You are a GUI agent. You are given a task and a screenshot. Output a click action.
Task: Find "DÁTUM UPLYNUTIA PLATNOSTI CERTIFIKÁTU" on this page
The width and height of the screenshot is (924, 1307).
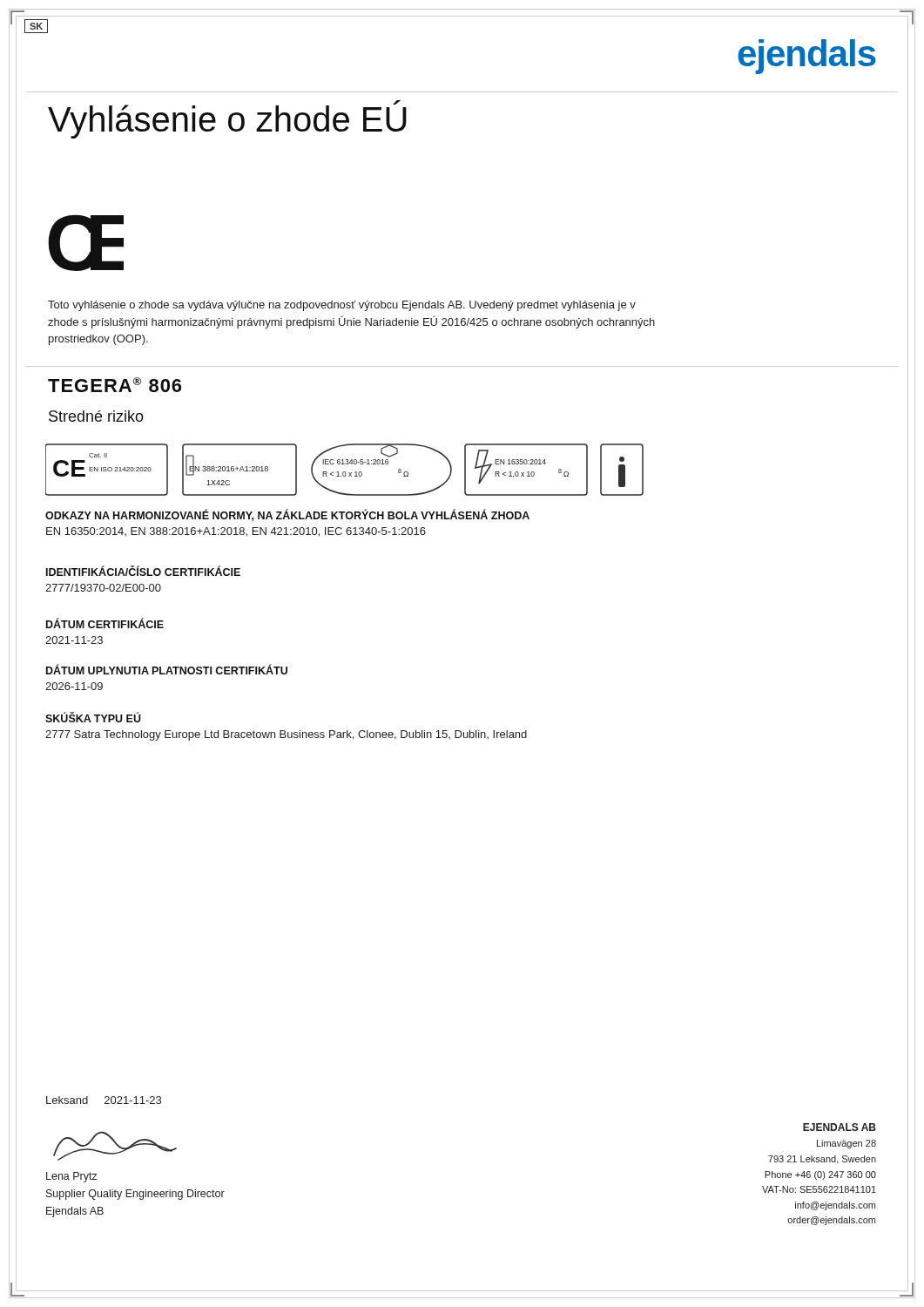167,671
